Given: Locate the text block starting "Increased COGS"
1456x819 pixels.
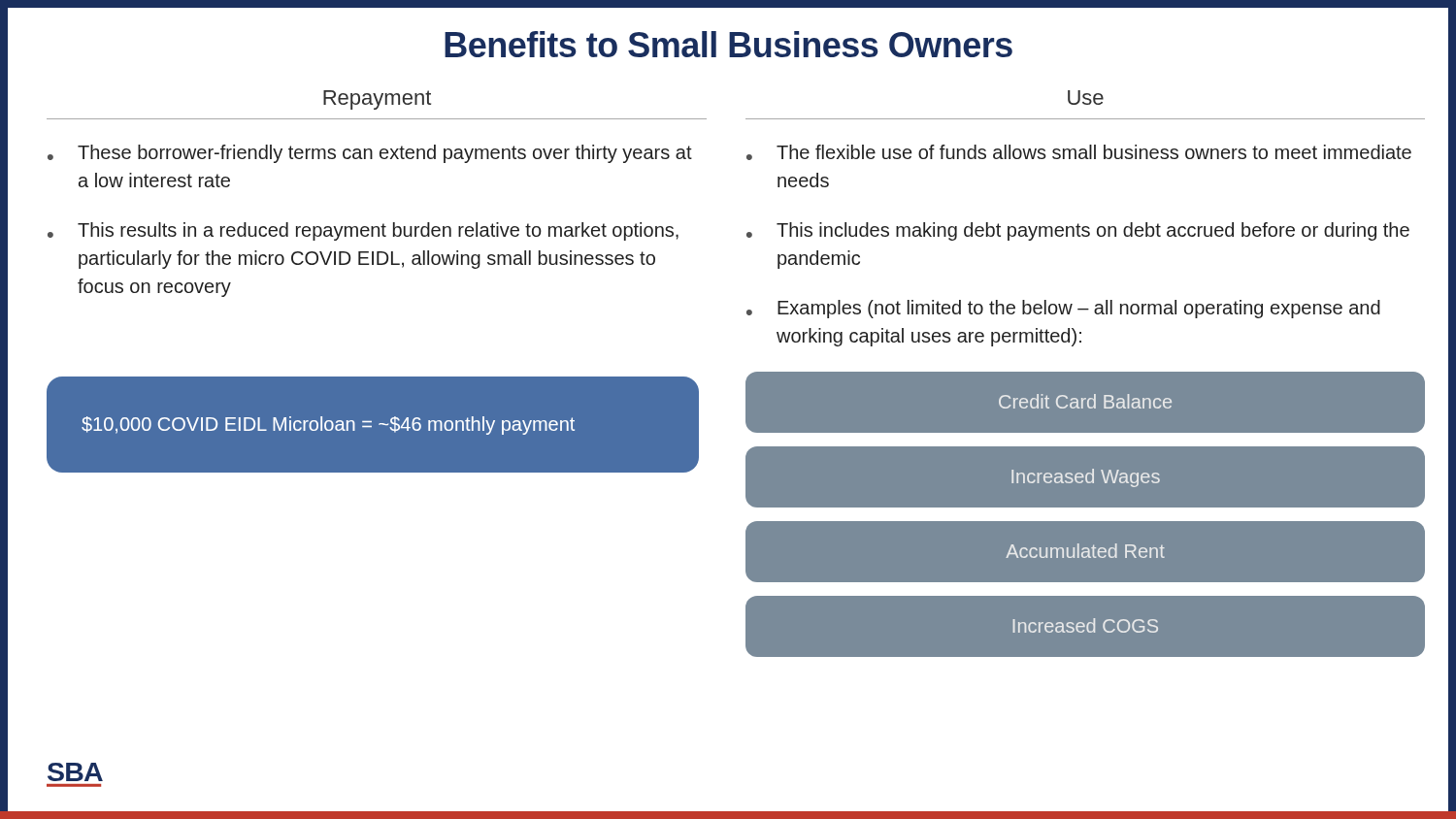Looking at the screenshot, I should (1085, 626).
